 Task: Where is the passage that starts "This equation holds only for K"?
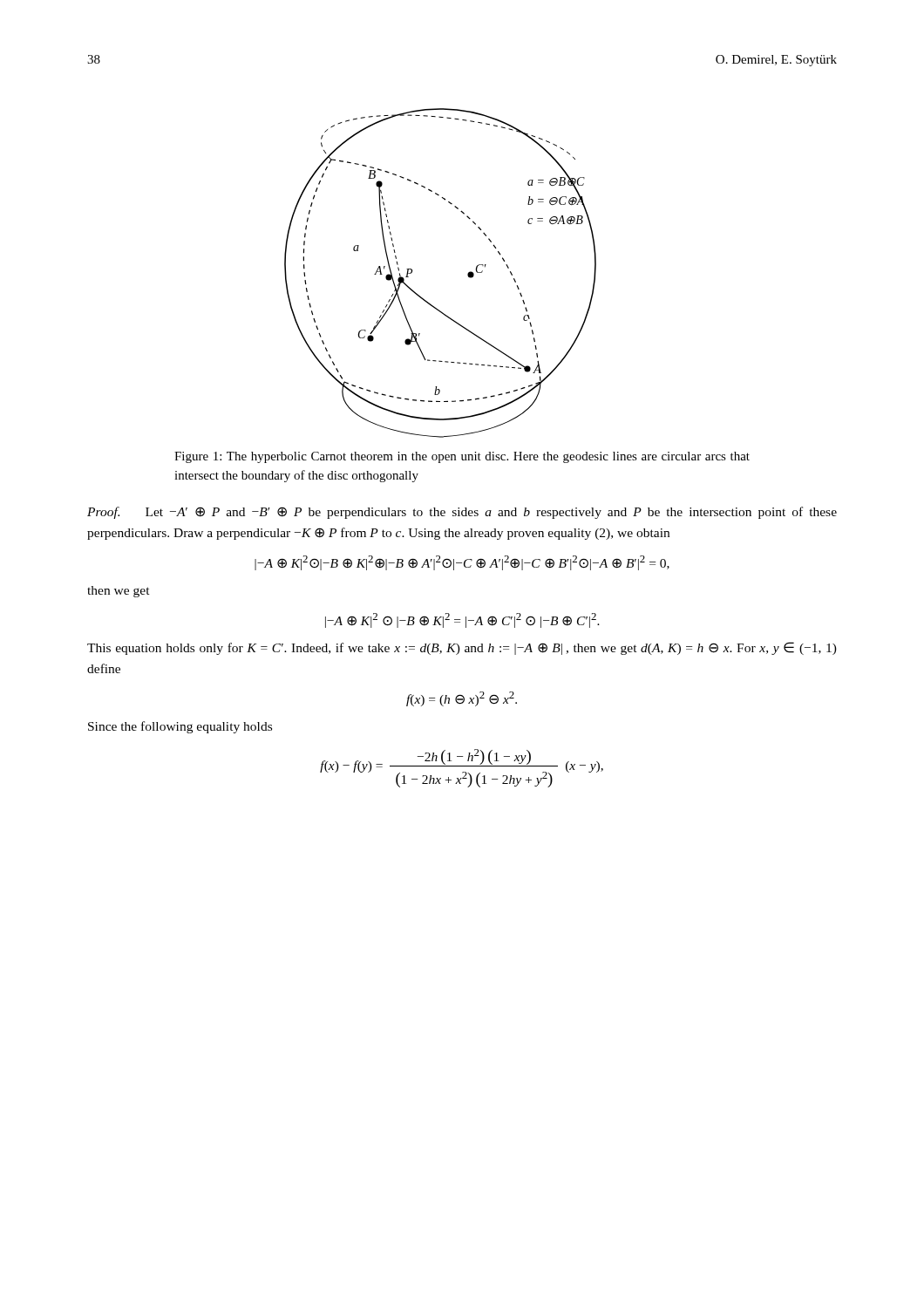pos(462,658)
